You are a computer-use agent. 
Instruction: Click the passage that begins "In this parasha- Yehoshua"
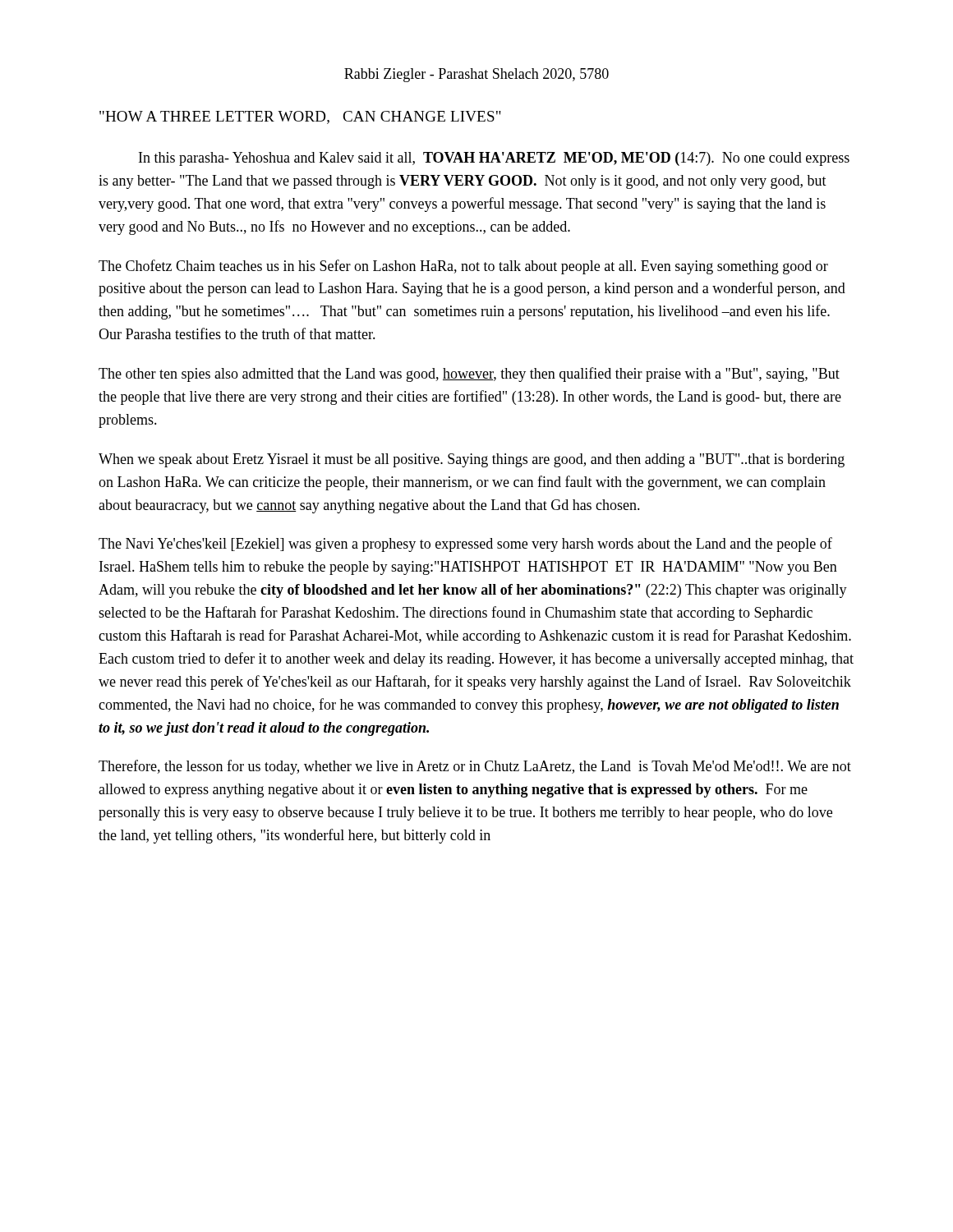click(x=474, y=192)
